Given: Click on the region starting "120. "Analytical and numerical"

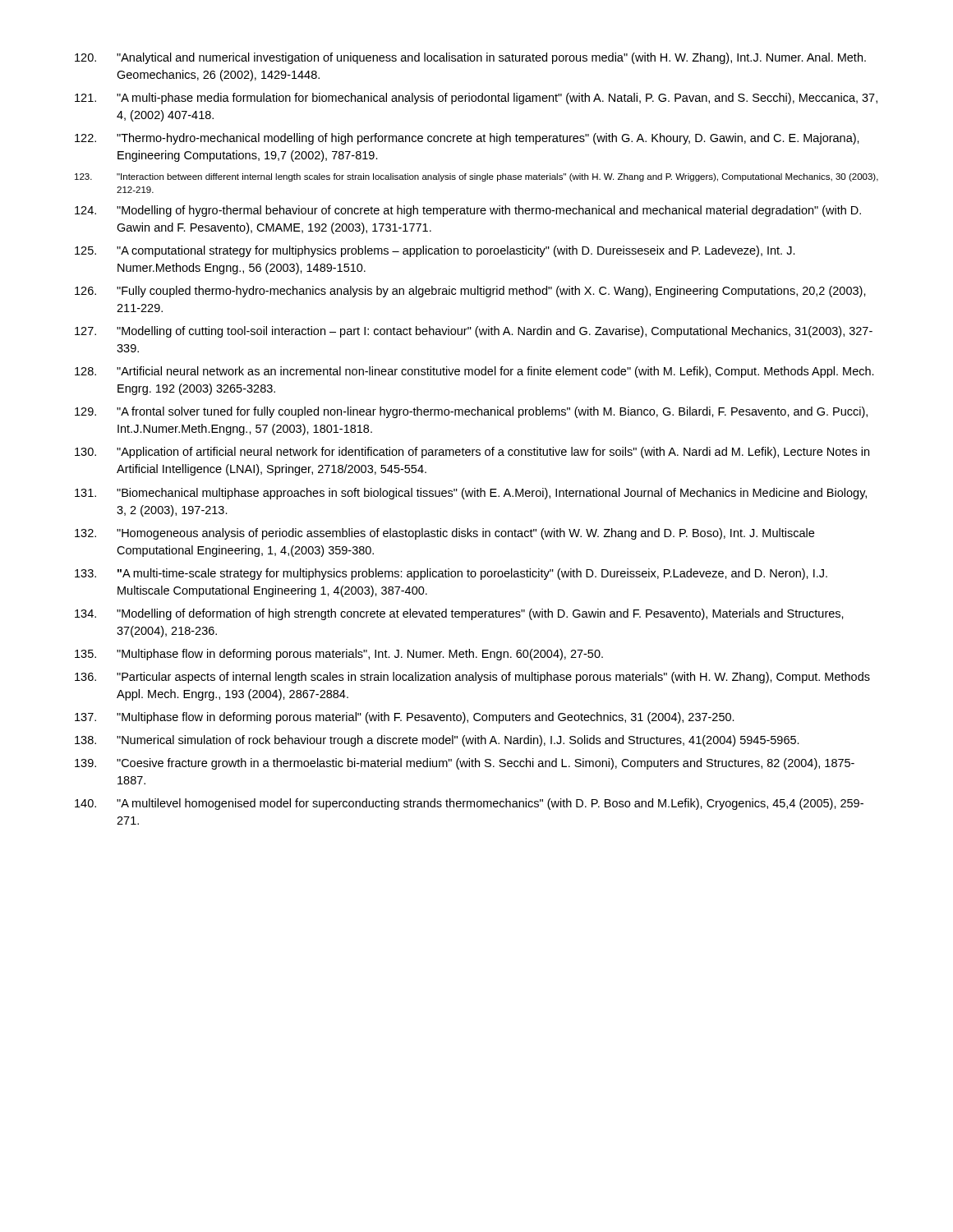Looking at the screenshot, I should 476,67.
